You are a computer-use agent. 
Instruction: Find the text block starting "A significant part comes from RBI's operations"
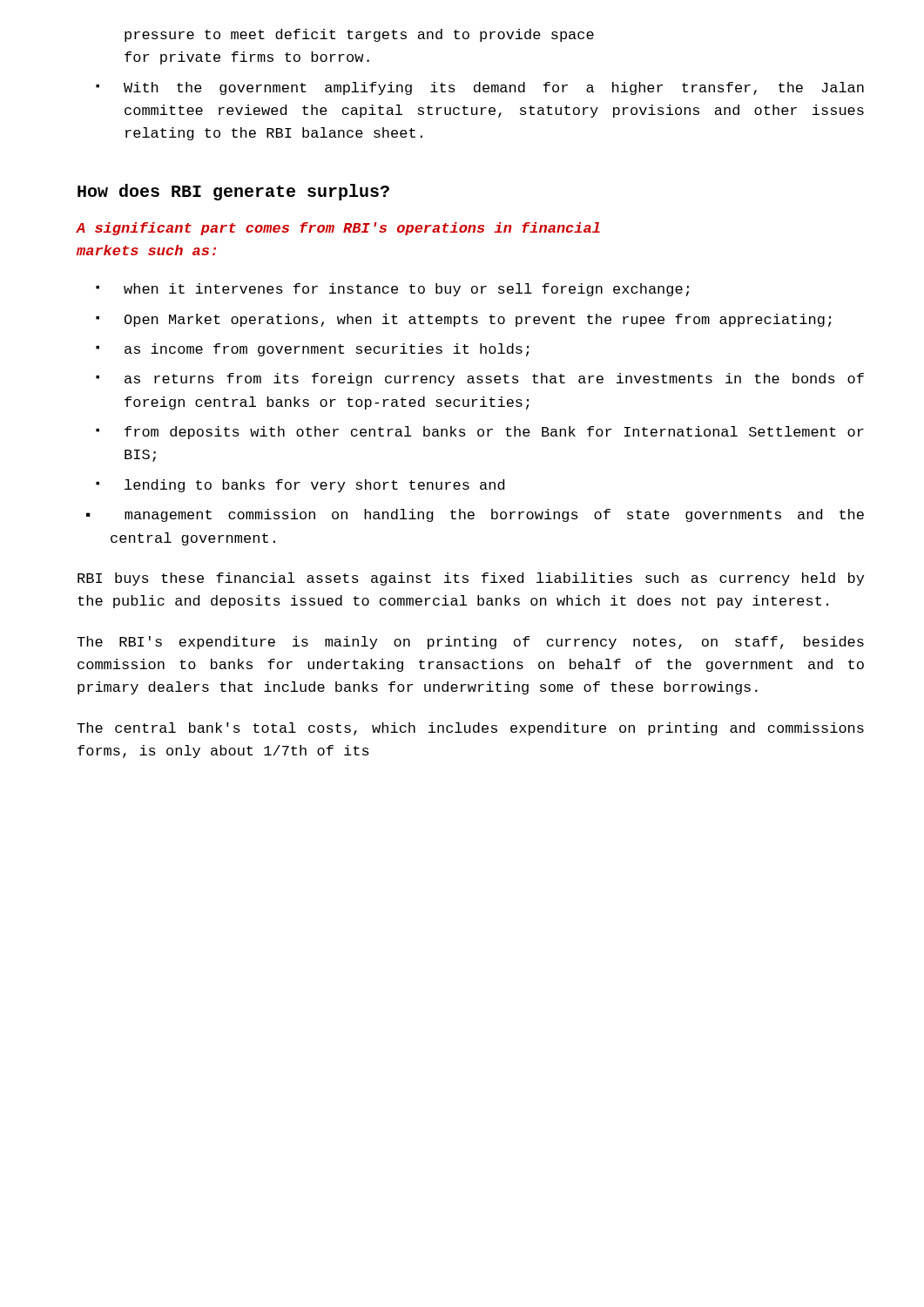[x=339, y=240]
